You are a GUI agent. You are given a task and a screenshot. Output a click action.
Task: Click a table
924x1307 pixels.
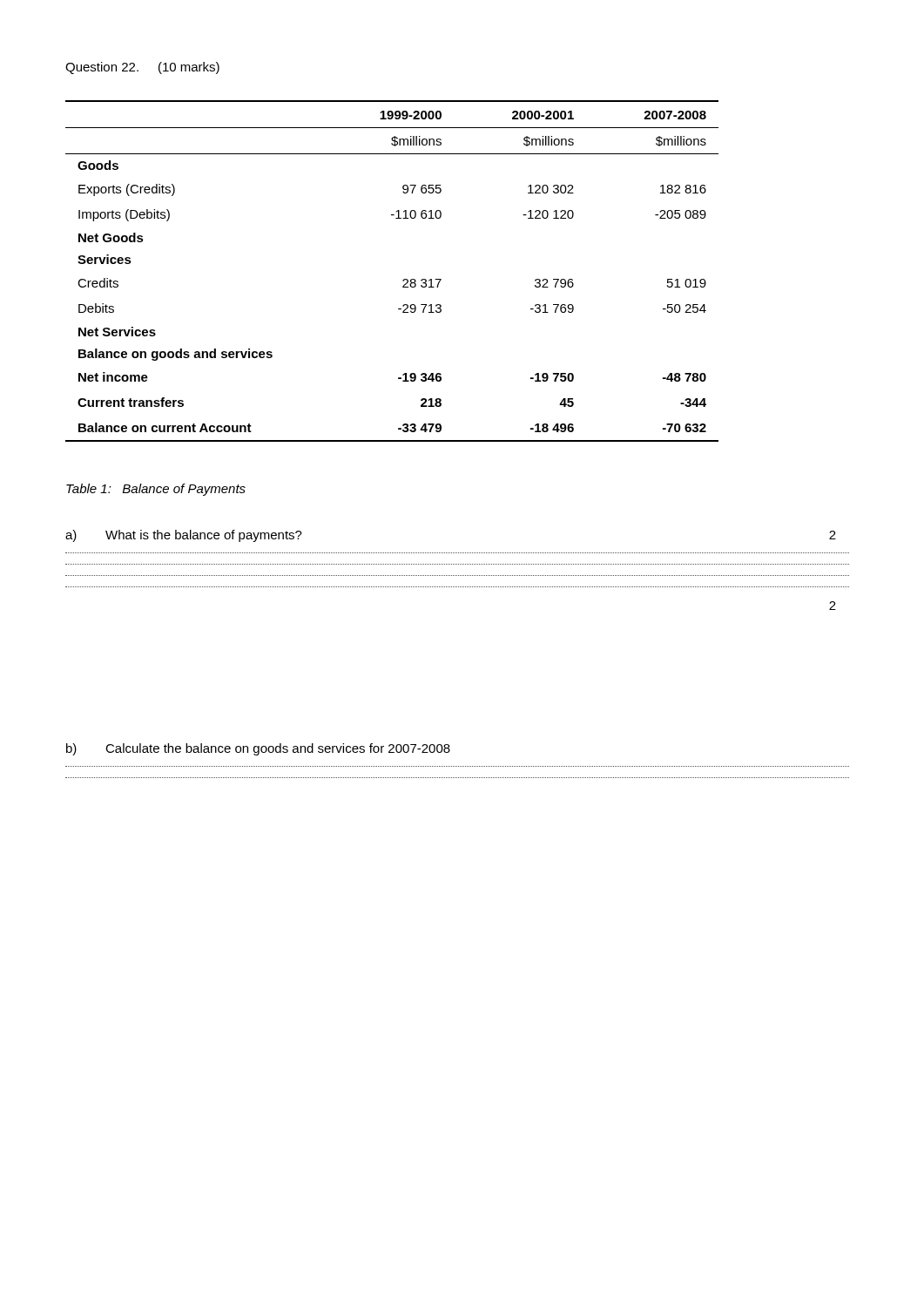click(x=392, y=271)
